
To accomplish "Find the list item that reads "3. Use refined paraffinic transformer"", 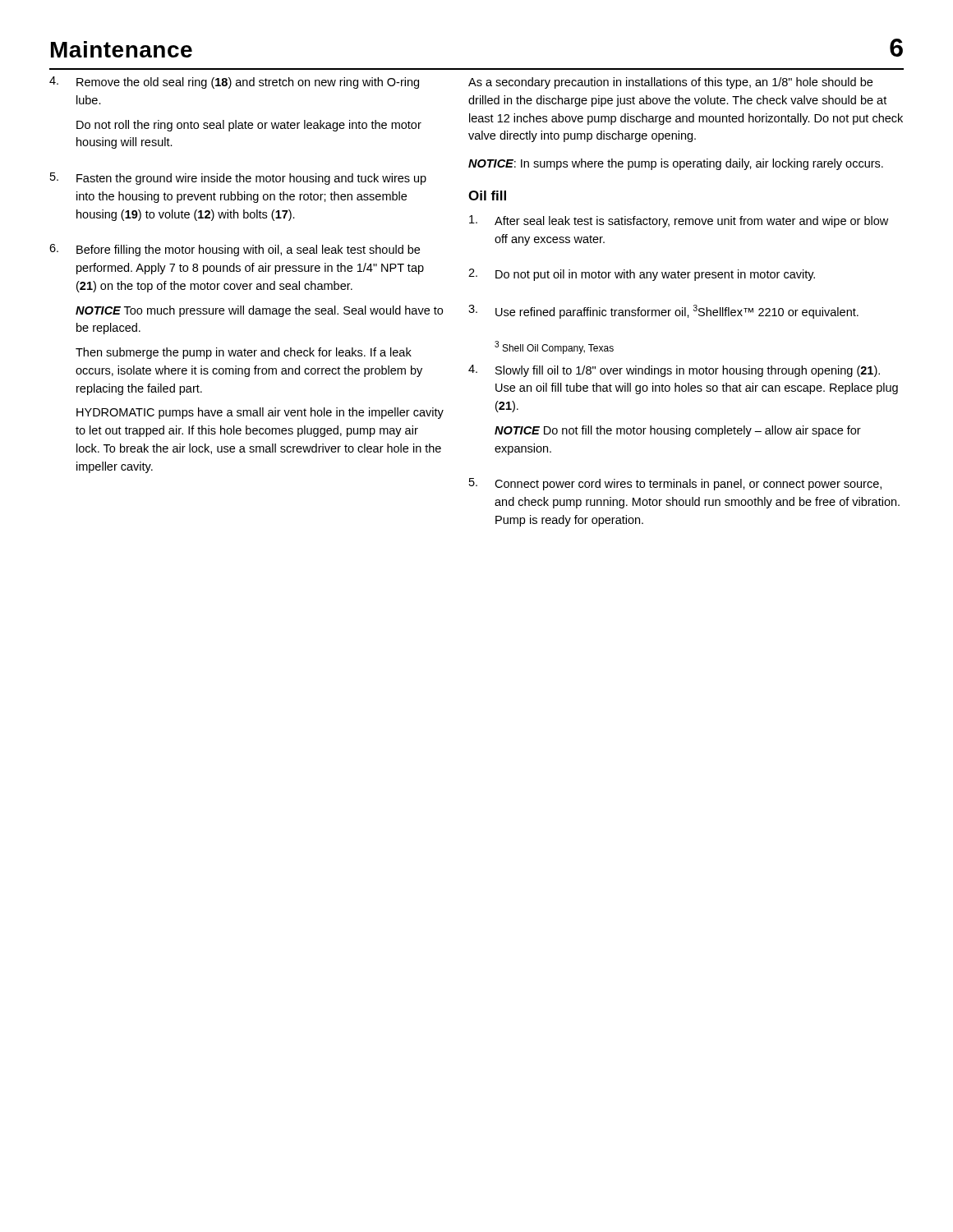I will (x=664, y=315).
